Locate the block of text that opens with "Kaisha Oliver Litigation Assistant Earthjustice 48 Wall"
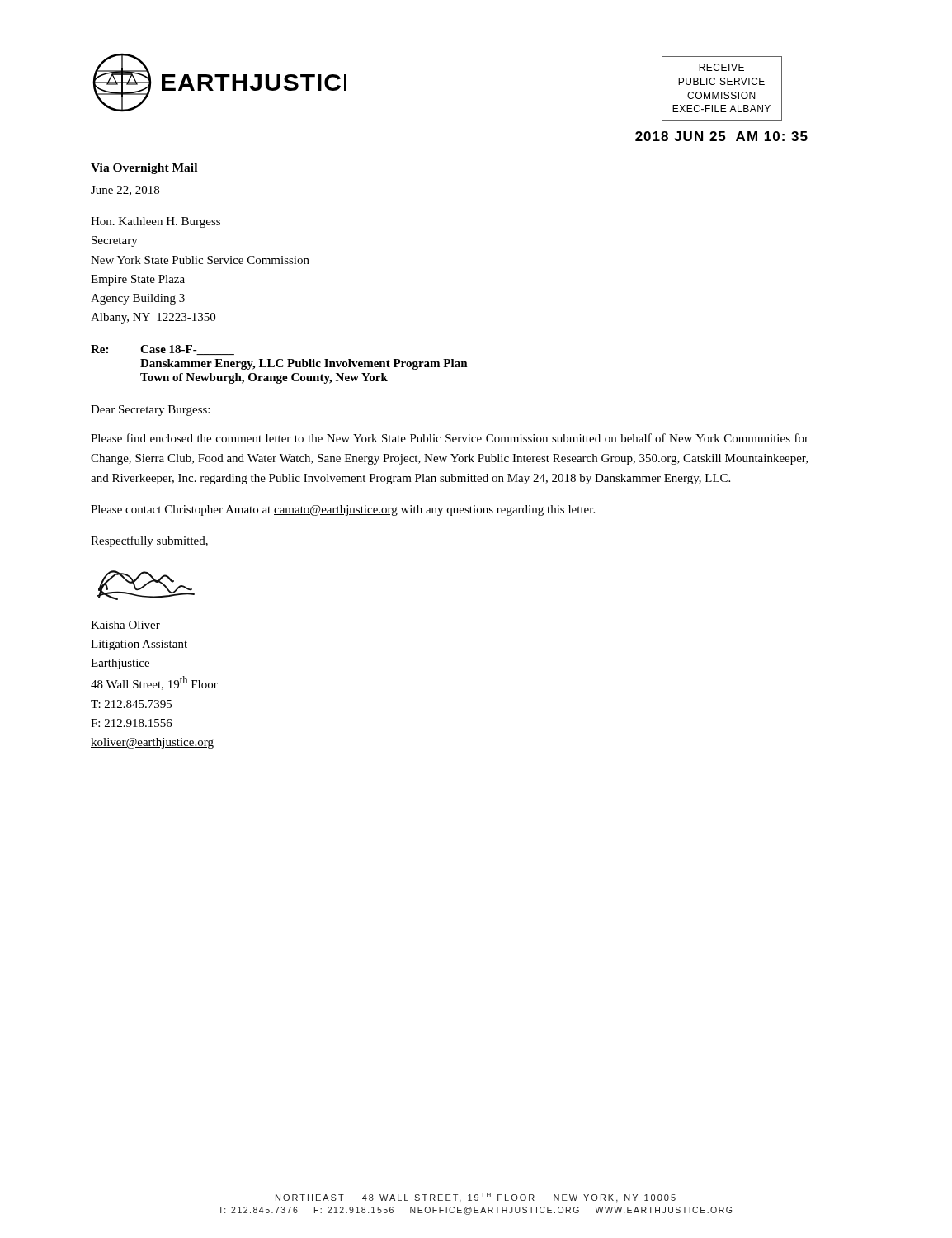 [x=154, y=683]
